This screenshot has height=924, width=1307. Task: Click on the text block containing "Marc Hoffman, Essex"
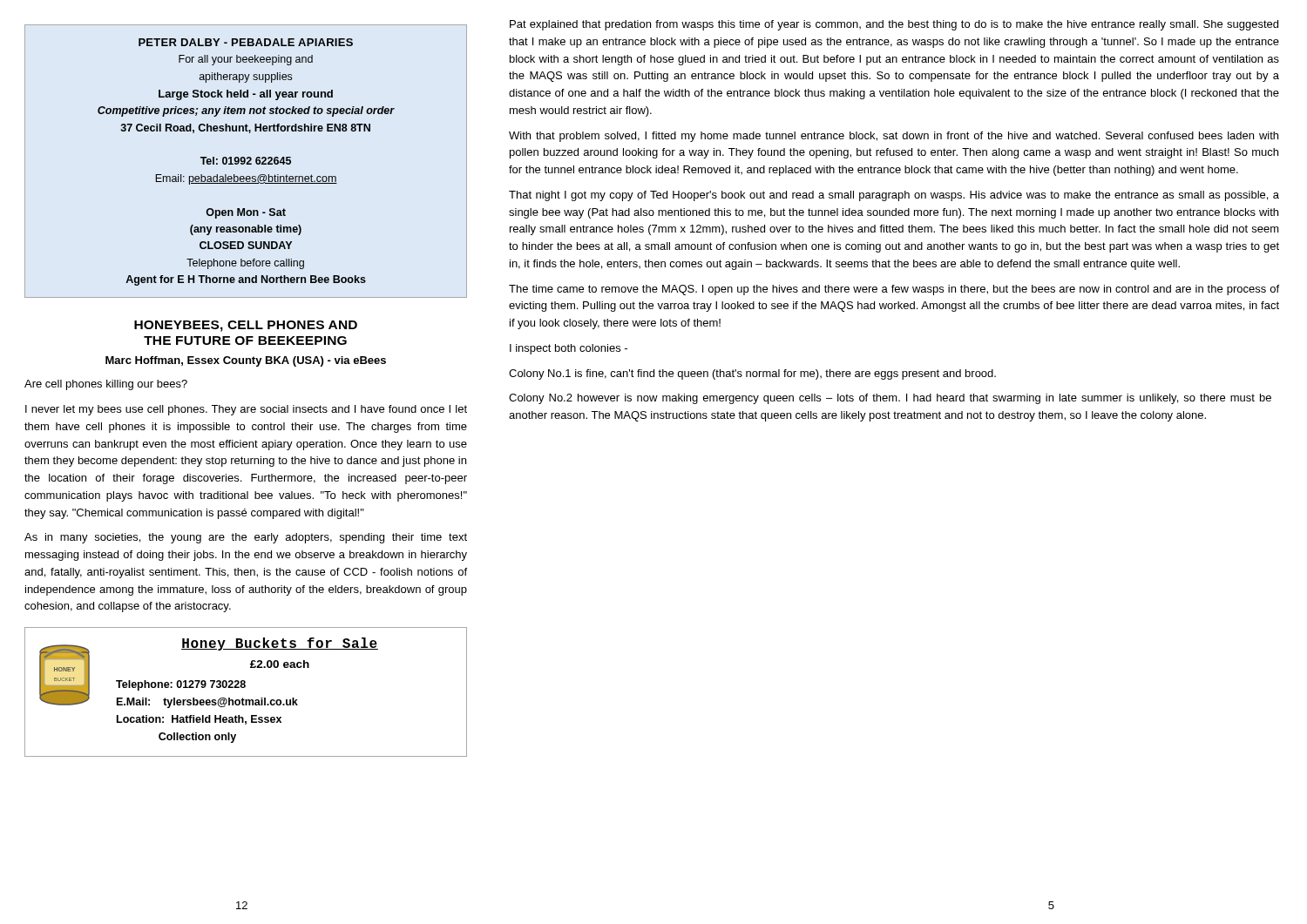tap(246, 360)
